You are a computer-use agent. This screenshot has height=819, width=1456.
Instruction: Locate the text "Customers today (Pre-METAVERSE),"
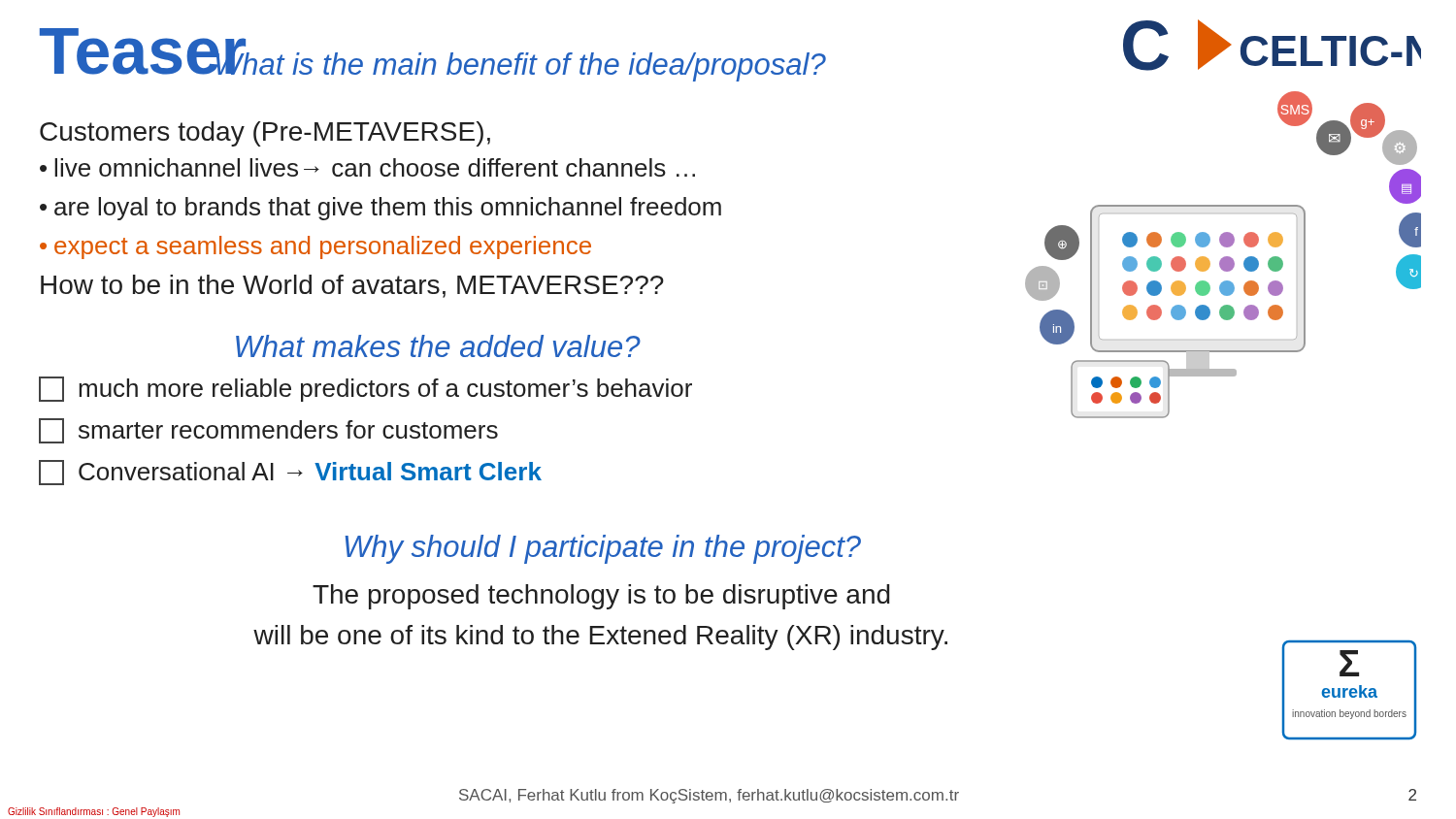click(x=266, y=131)
